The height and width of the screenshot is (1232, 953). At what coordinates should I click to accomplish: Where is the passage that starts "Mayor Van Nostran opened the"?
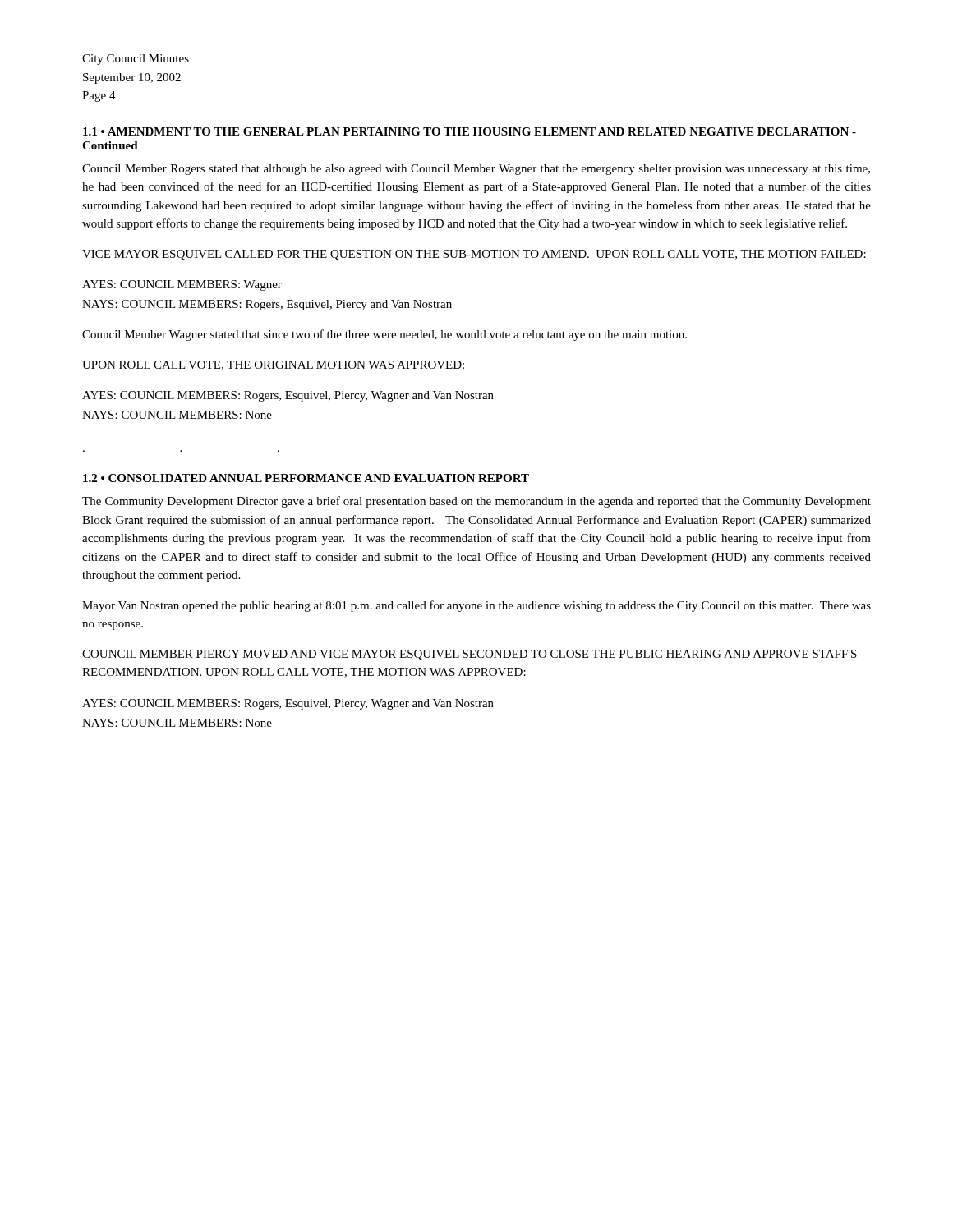pos(476,614)
